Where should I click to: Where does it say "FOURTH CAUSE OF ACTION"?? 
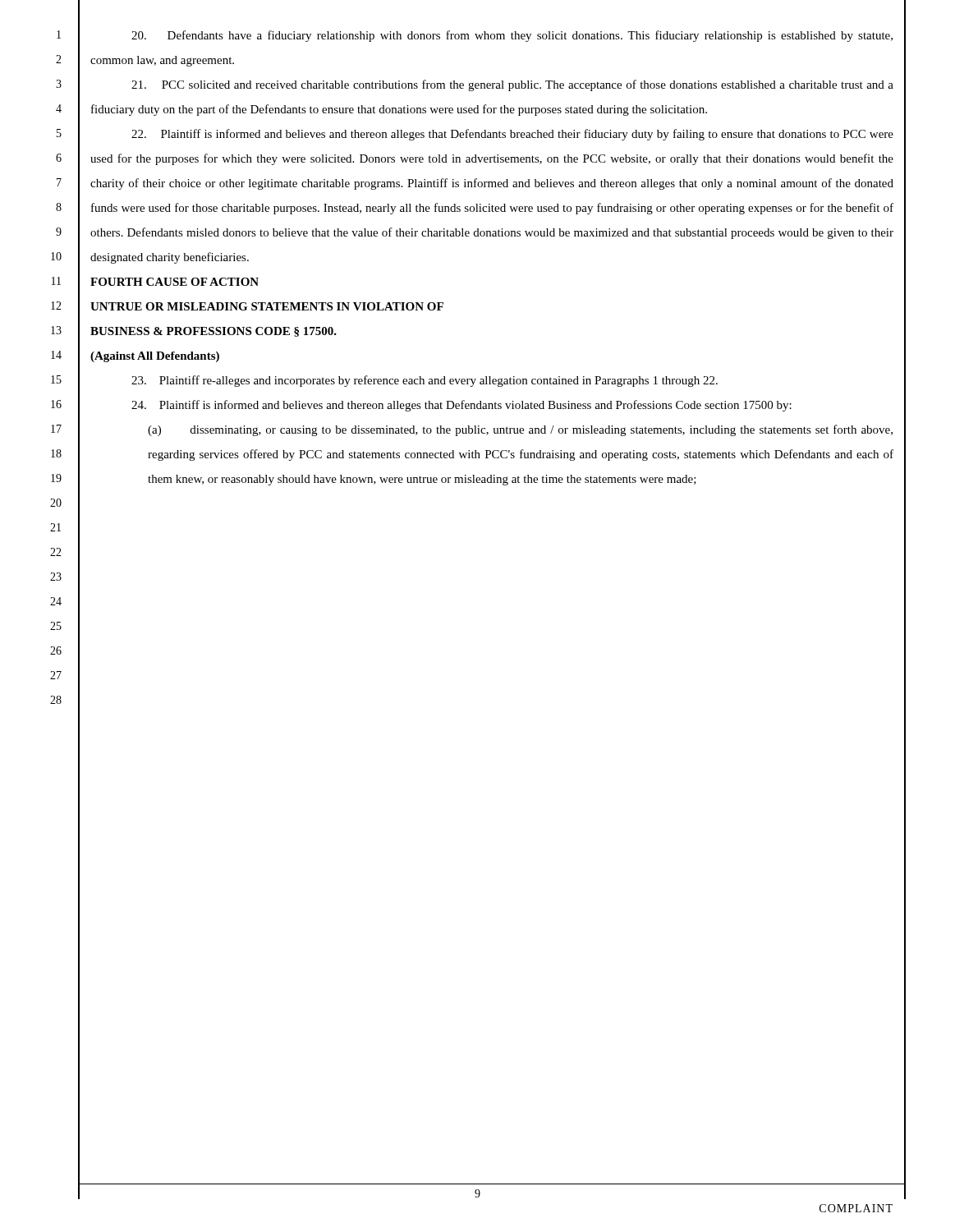174,282
